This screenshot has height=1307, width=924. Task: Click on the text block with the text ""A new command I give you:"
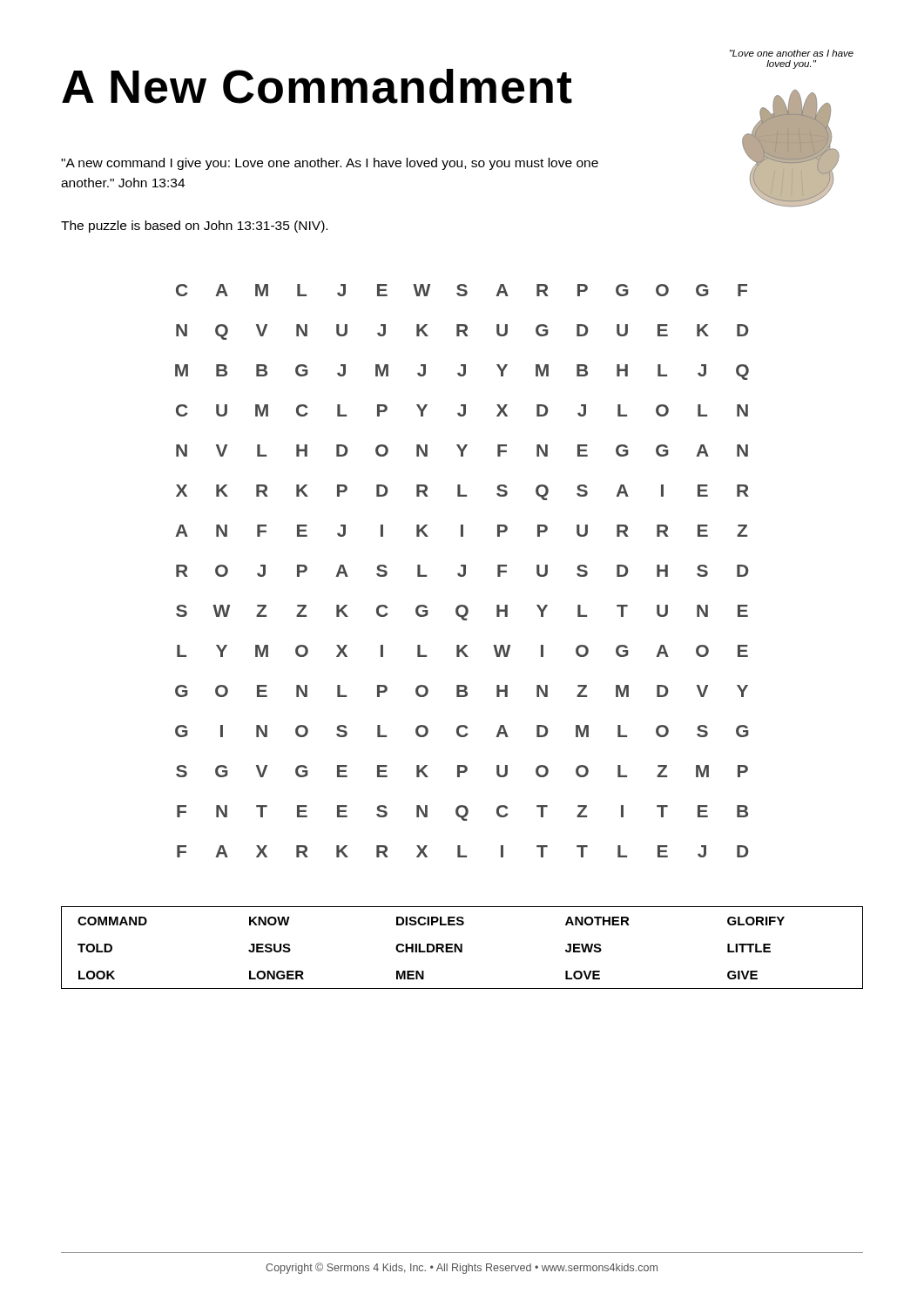pos(330,173)
